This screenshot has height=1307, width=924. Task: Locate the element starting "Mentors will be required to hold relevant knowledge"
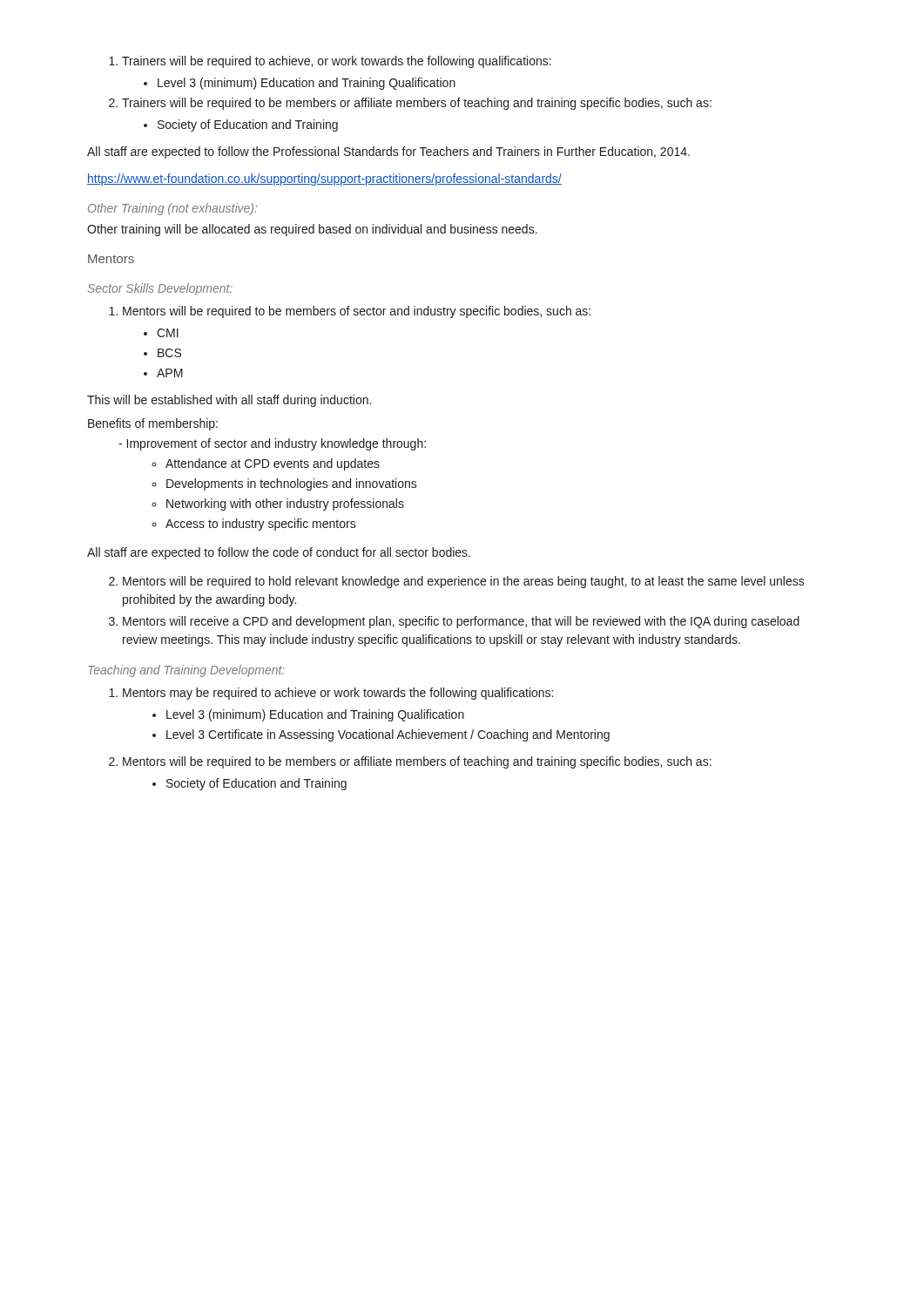pos(462,591)
